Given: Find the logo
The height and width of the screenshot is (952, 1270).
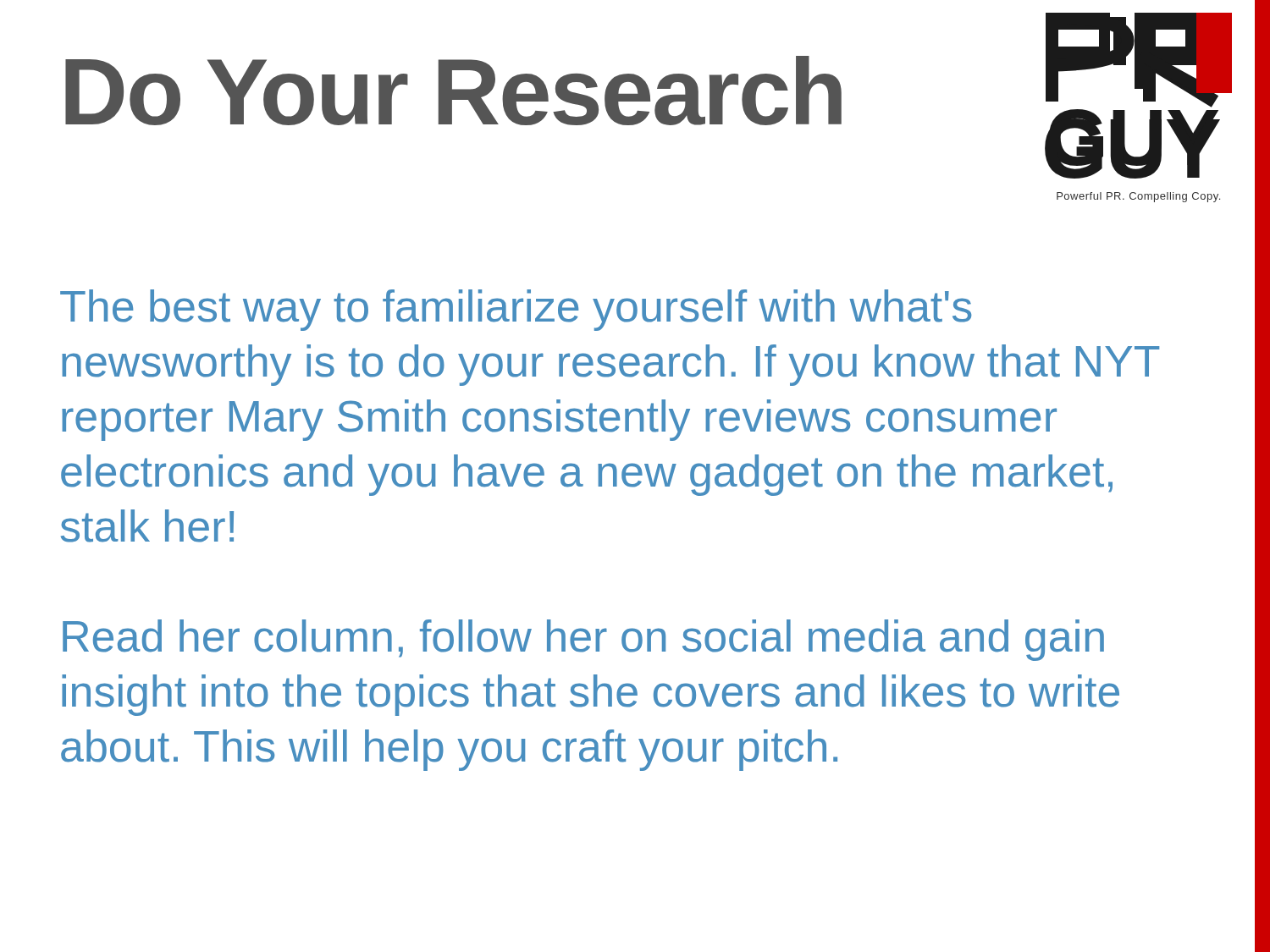Looking at the screenshot, I should pos(1139,110).
